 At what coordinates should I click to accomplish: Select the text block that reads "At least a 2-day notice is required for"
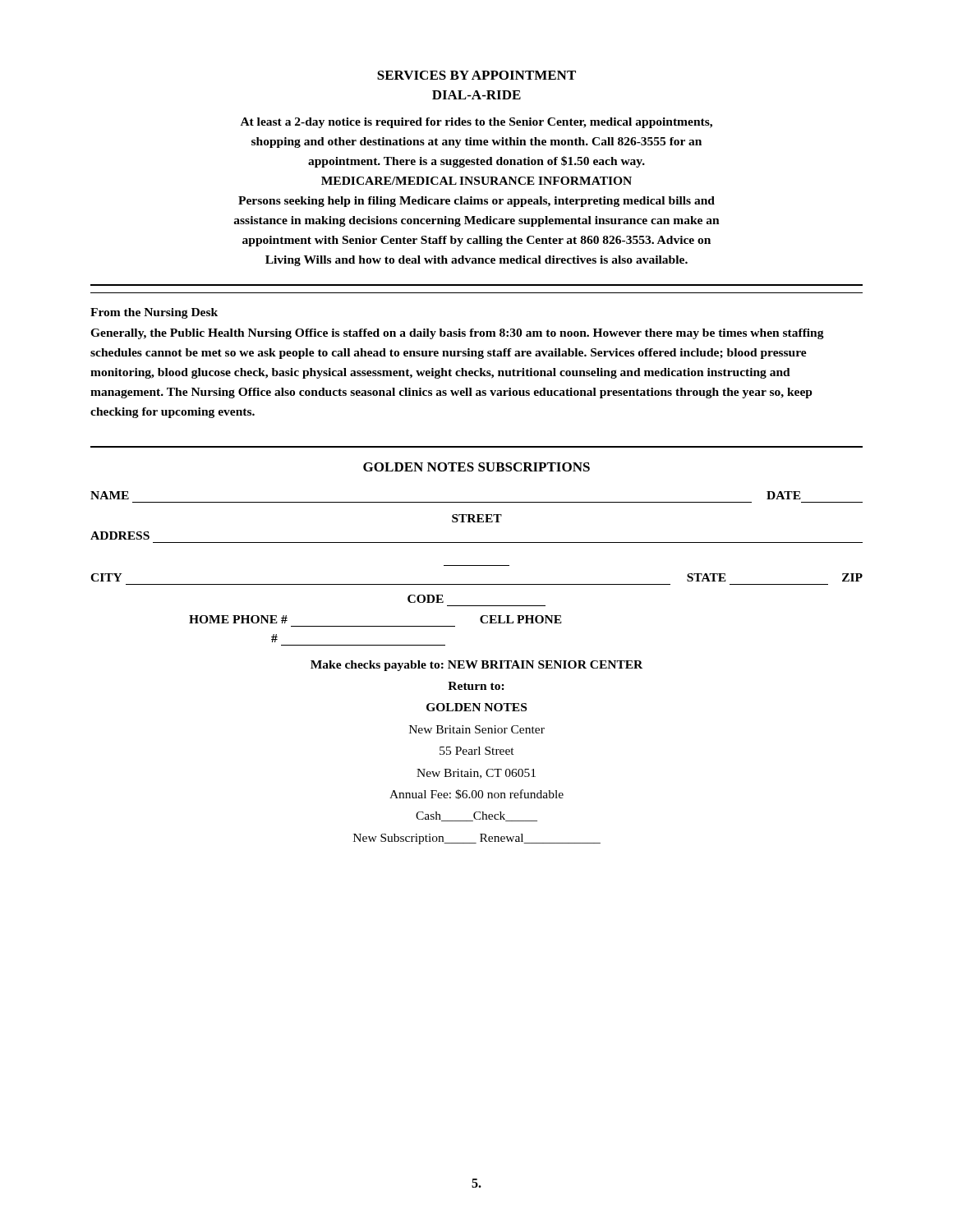point(476,190)
